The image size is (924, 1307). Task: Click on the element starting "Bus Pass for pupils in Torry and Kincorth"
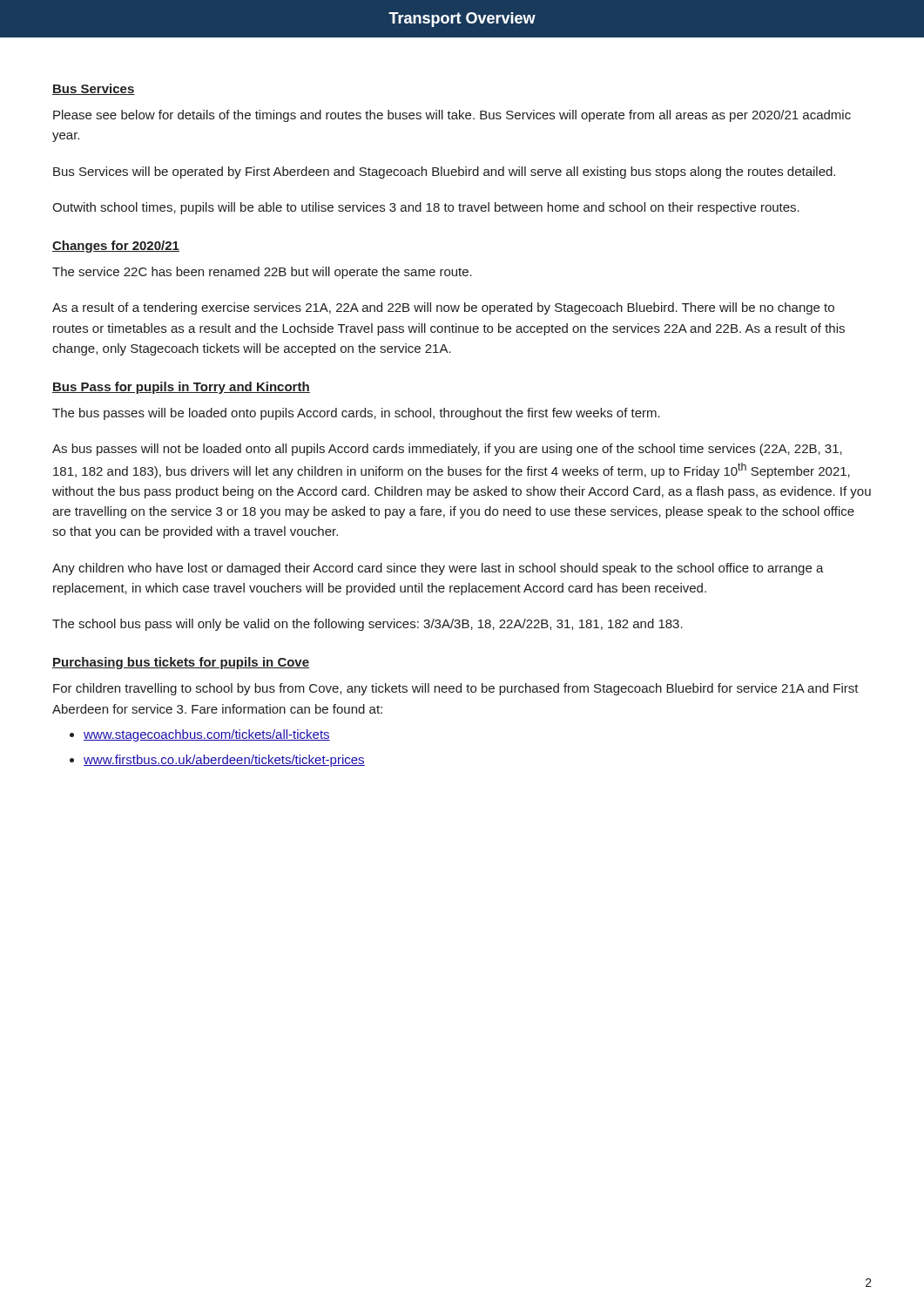coord(181,386)
